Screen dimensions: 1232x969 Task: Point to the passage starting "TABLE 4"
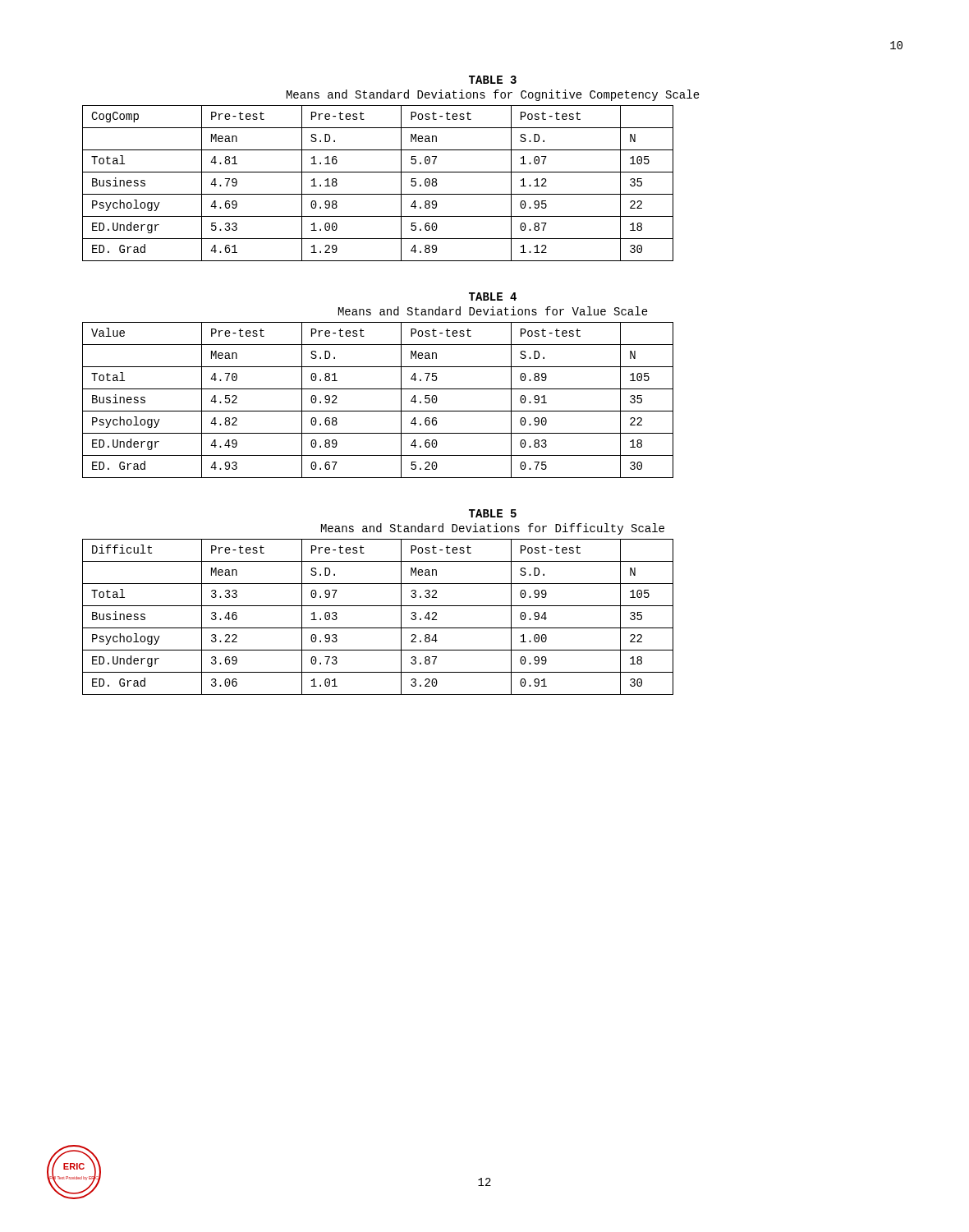pyautogui.click(x=493, y=297)
